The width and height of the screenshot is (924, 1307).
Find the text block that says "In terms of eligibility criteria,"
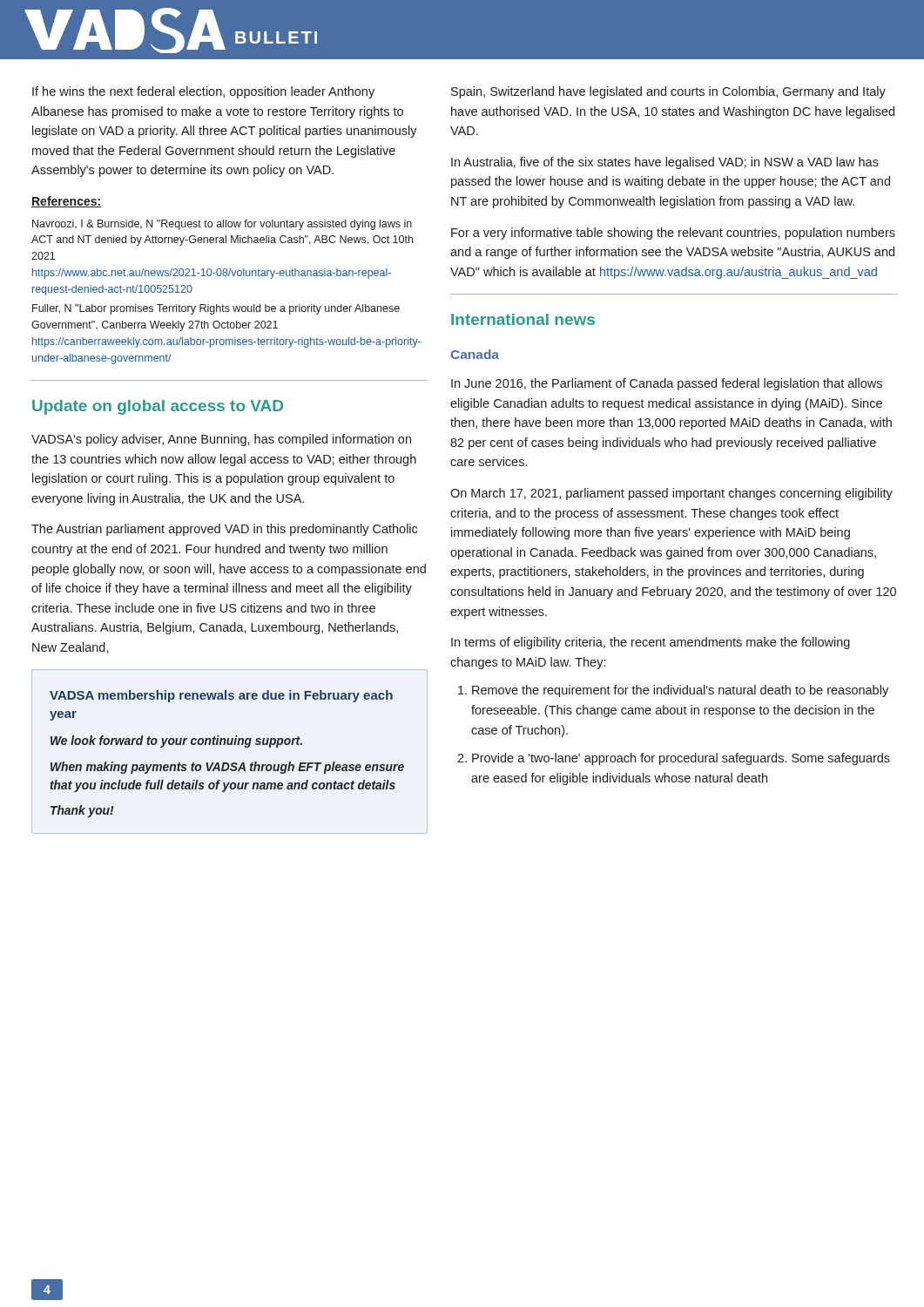674,653
